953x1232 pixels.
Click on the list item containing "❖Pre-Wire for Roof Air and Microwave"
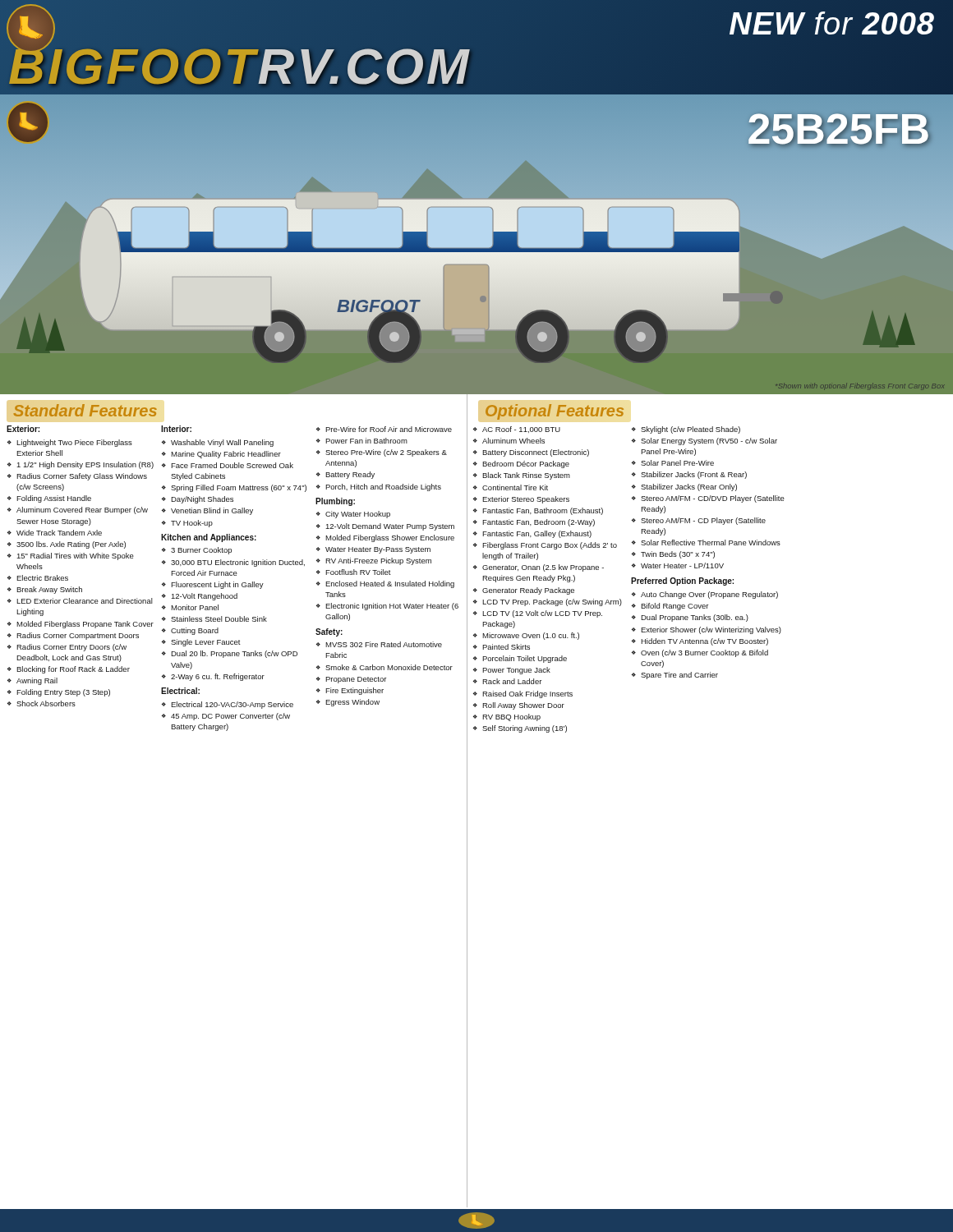pyautogui.click(x=389, y=565)
